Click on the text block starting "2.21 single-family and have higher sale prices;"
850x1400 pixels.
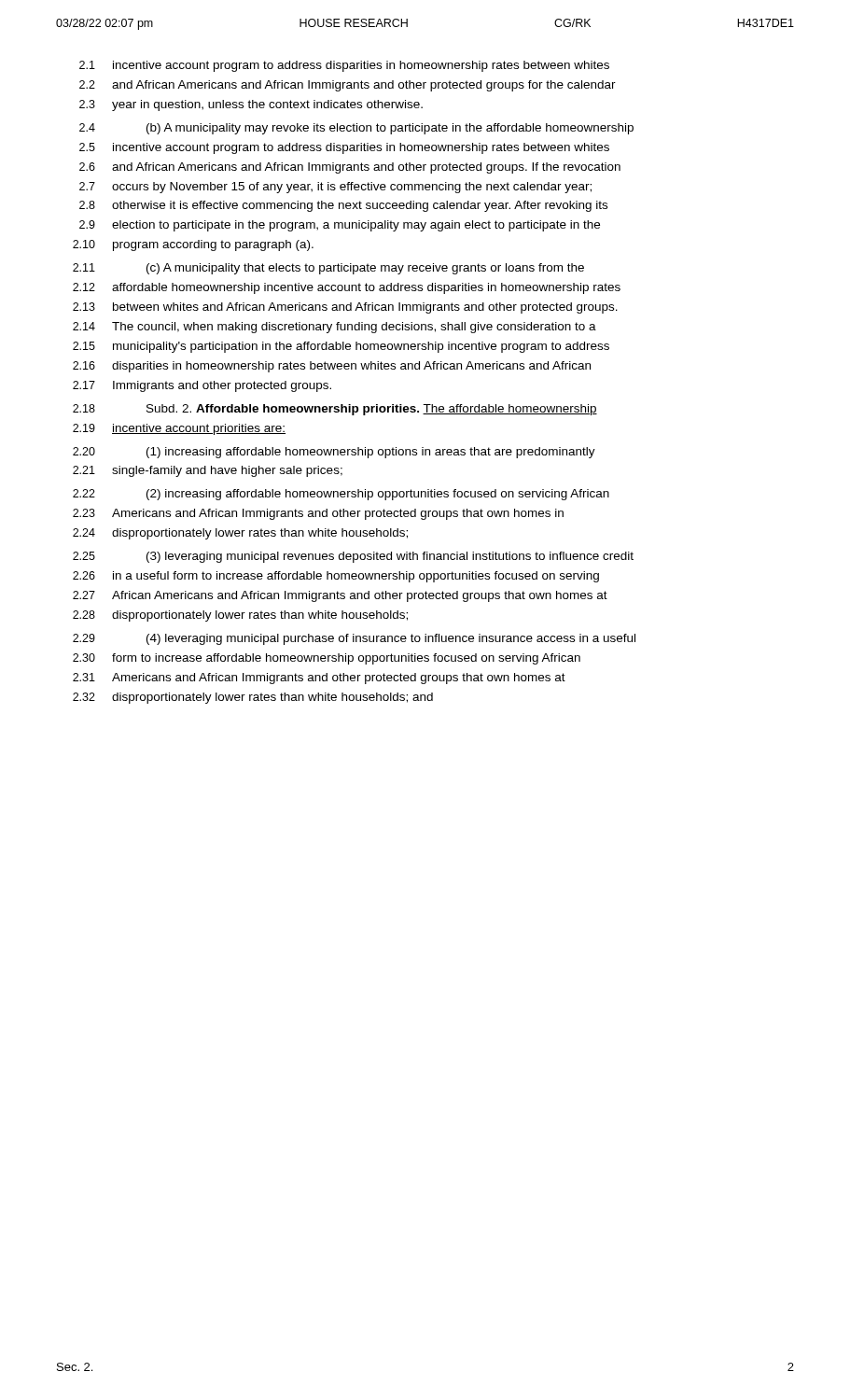(208, 471)
